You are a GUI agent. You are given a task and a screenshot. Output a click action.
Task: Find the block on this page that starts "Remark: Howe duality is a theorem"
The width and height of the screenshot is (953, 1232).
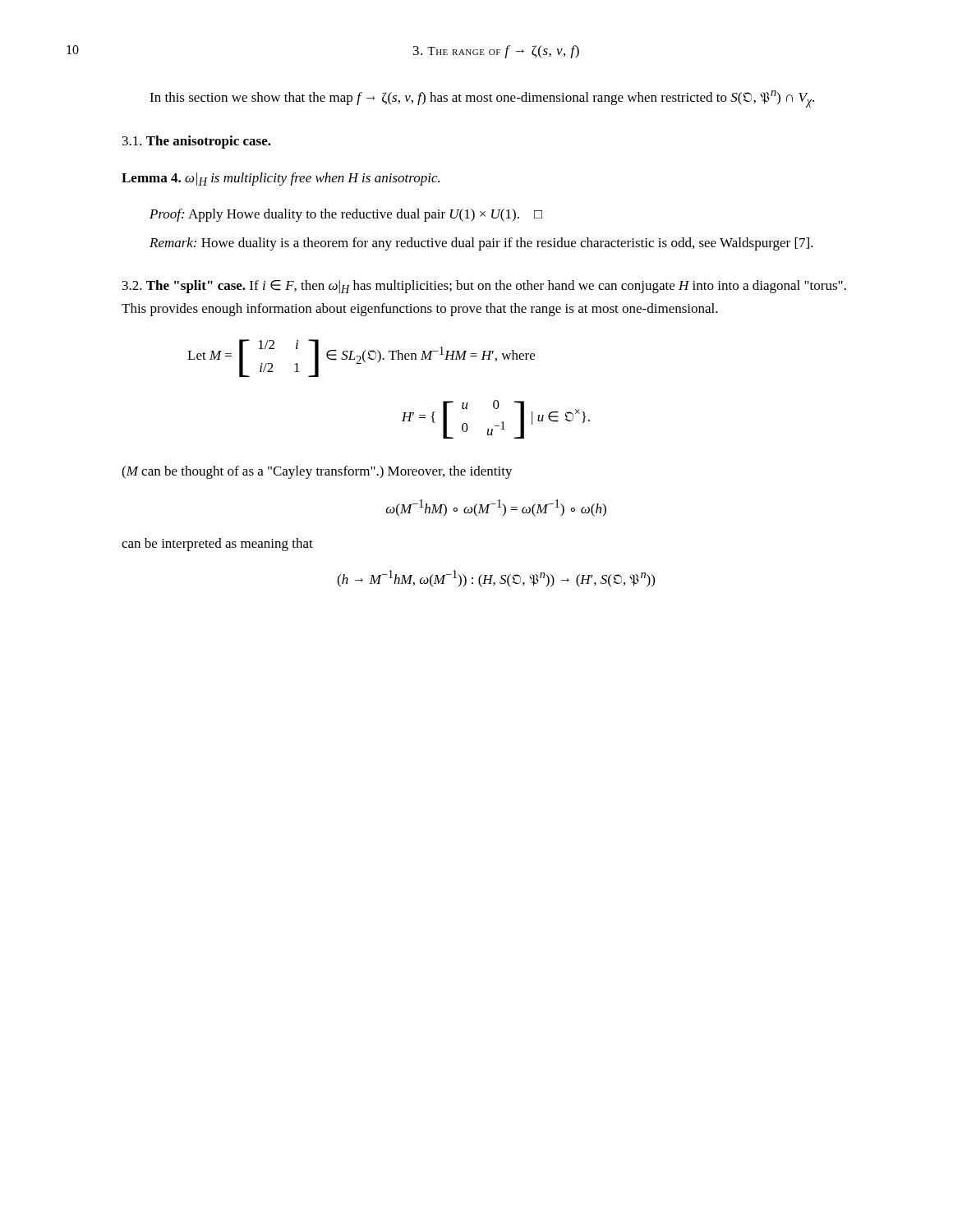tap(482, 243)
